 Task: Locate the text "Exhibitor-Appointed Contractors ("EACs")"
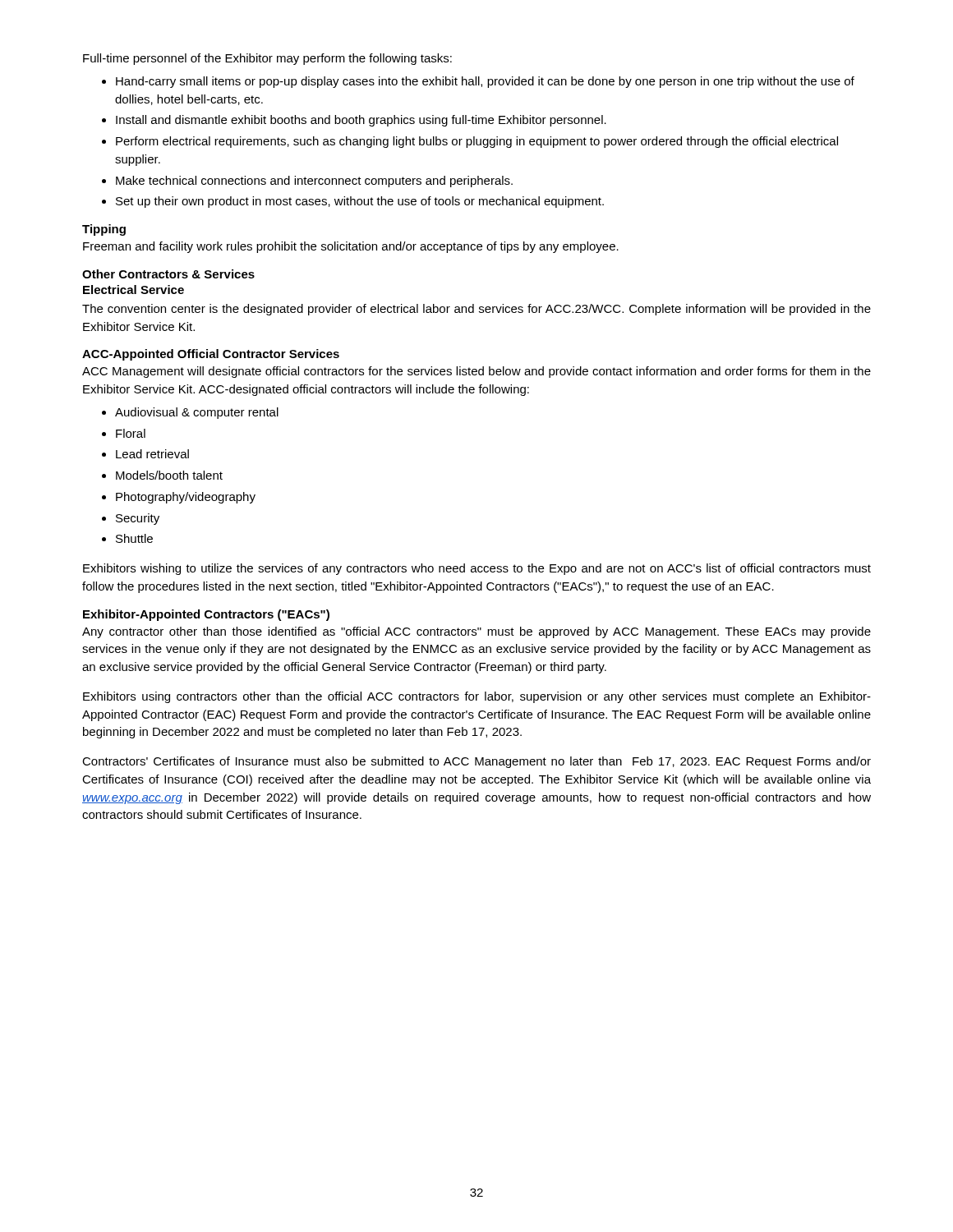pyautogui.click(x=206, y=614)
